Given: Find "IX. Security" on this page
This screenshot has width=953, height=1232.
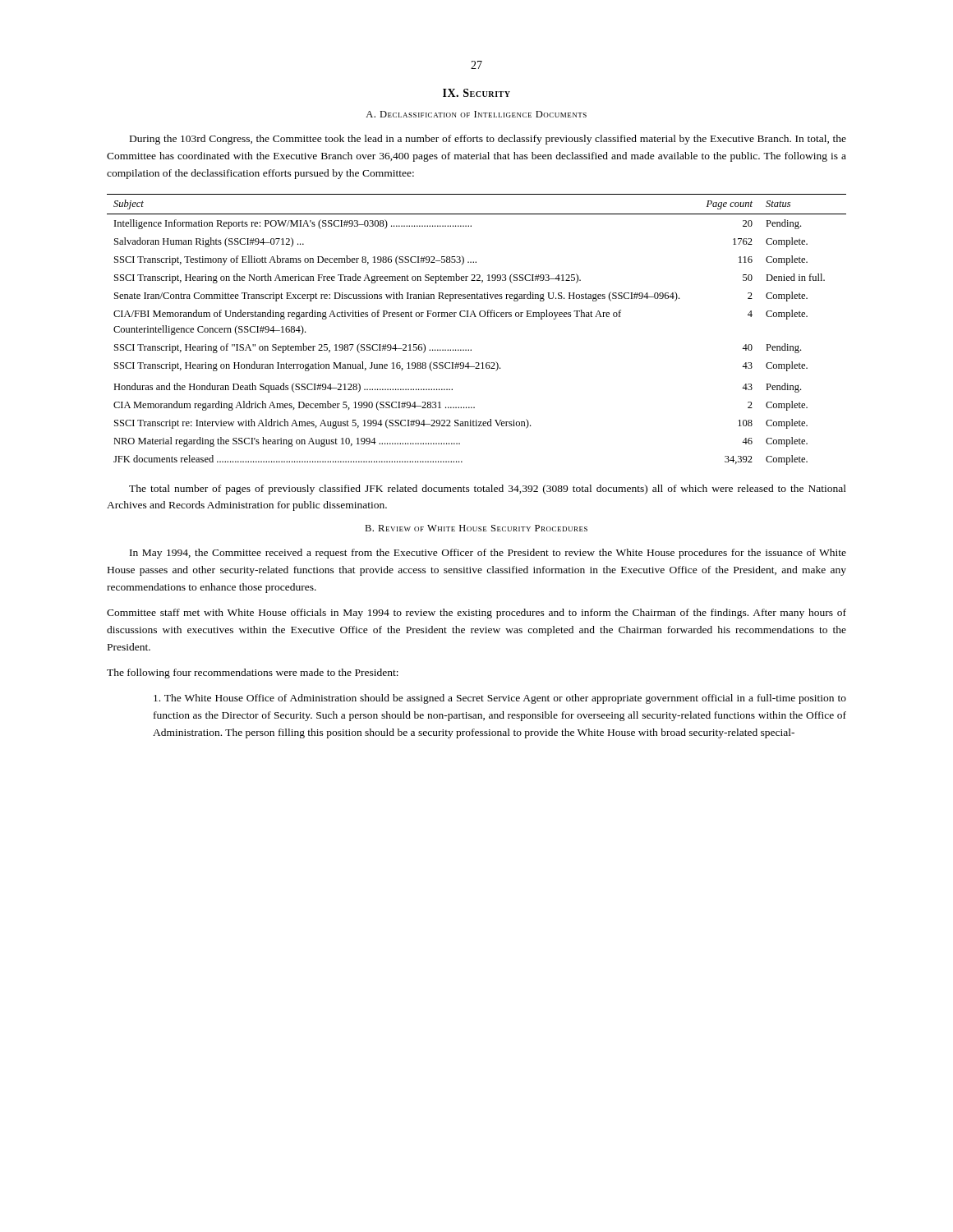Looking at the screenshot, I should point(476,93).
